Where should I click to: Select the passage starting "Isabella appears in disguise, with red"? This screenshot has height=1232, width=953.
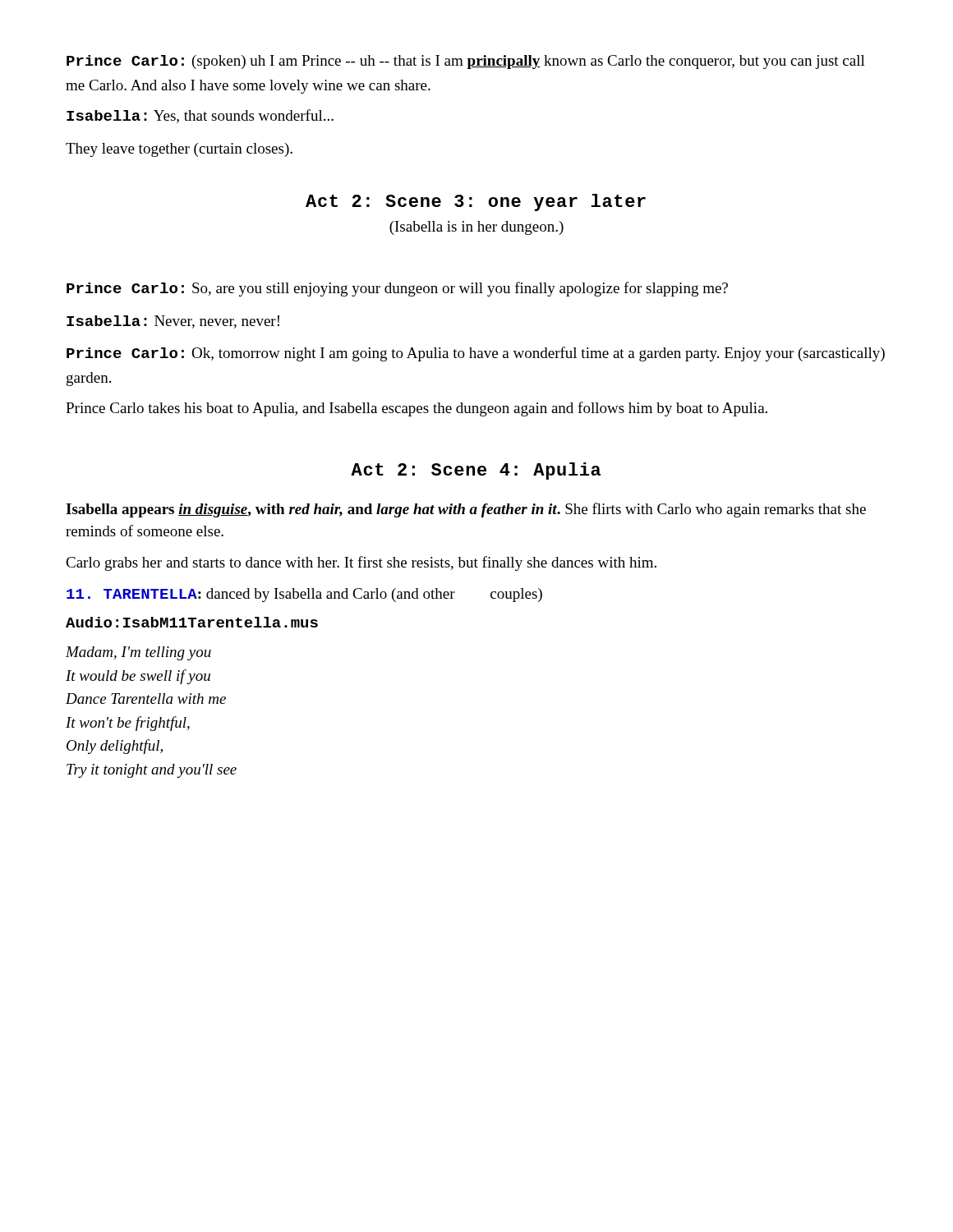pyautogui.click(x=466, y=520)
